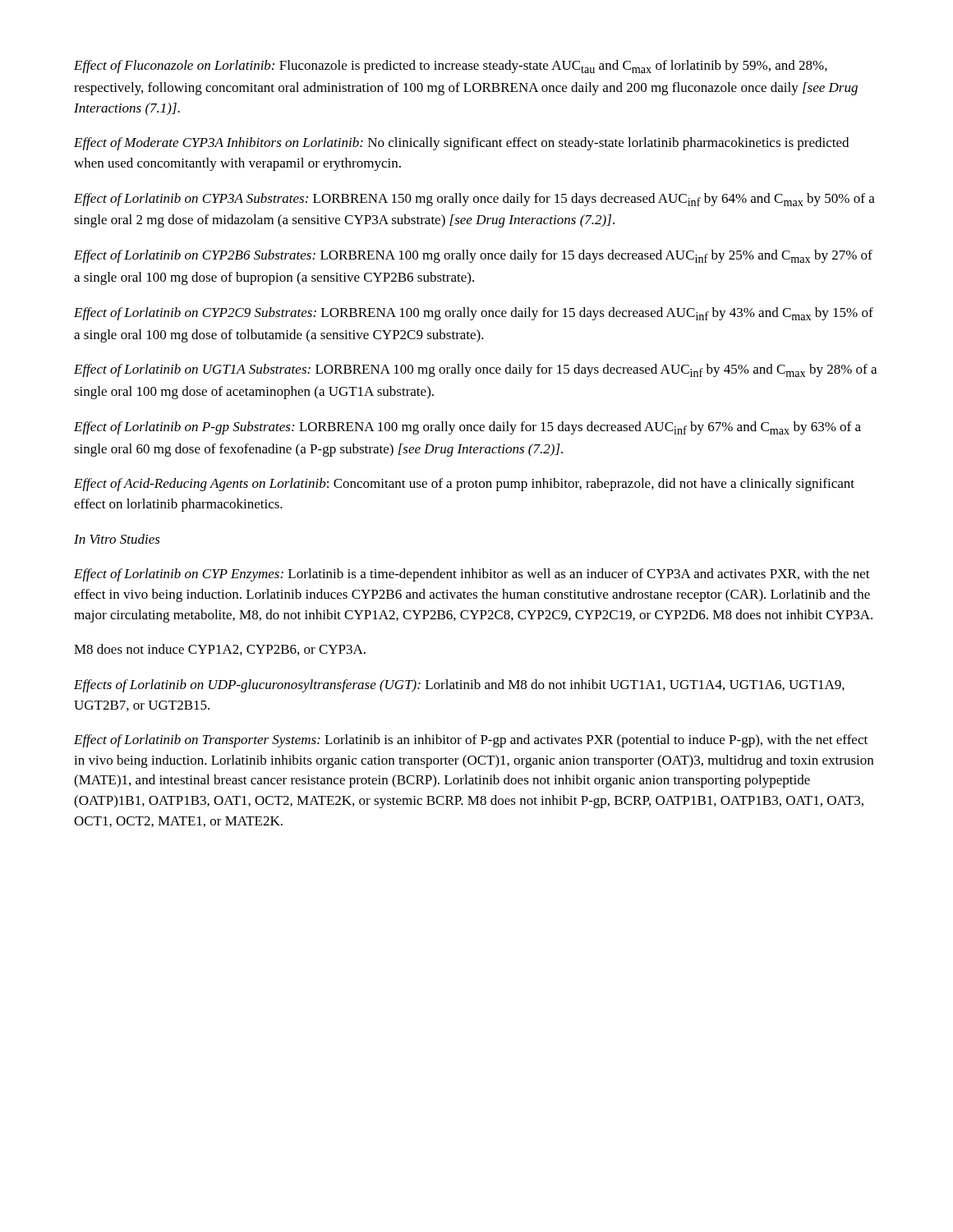The height and width of the screenshot is (1232, 953).
Task: Locate the text block that reads "Effect of Lorlatinib on P-gp Substrates: LORBRENA"
Action: coord(476,438)
